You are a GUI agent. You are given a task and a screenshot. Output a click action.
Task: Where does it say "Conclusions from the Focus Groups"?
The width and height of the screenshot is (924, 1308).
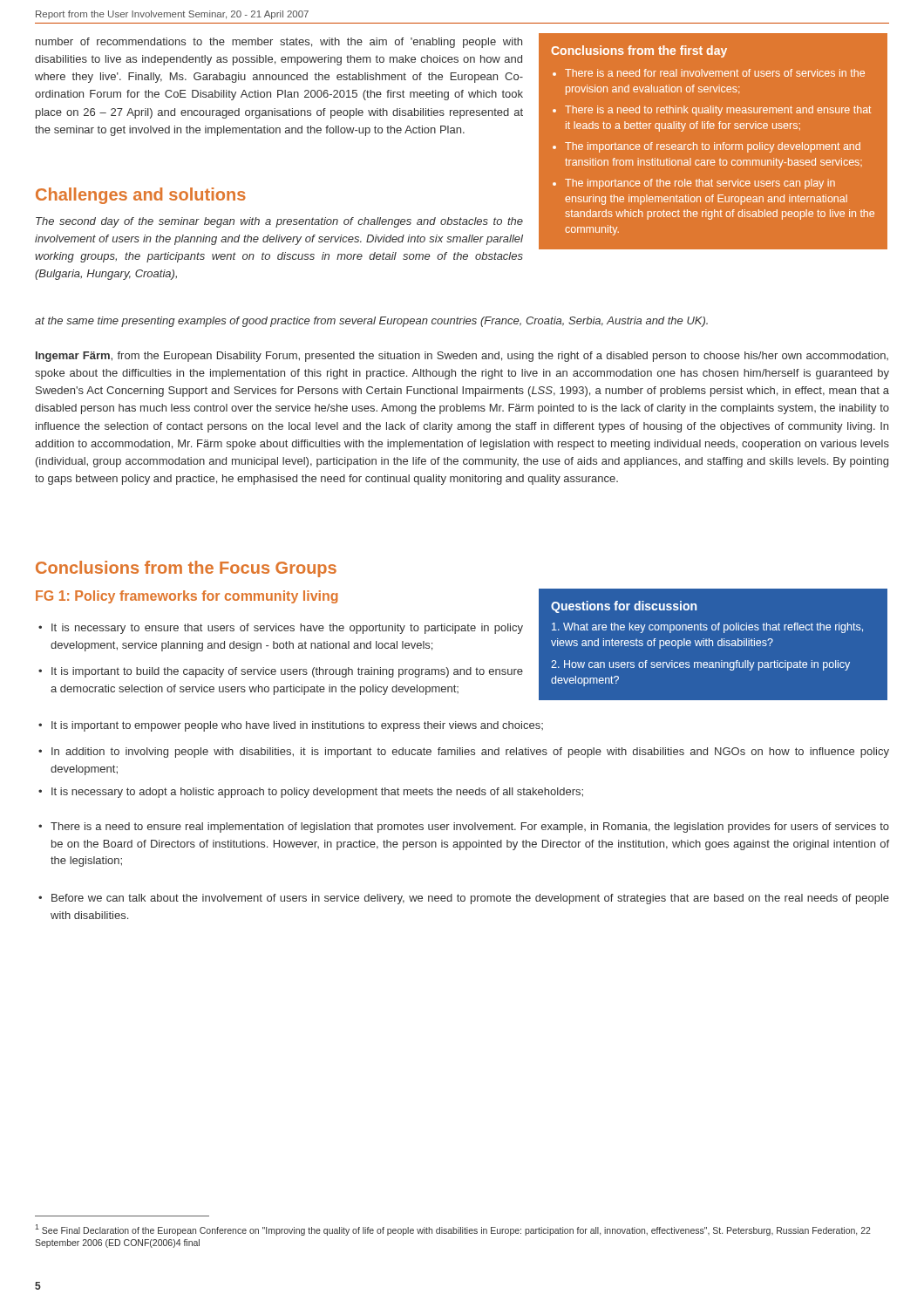(x=186, y=568)
